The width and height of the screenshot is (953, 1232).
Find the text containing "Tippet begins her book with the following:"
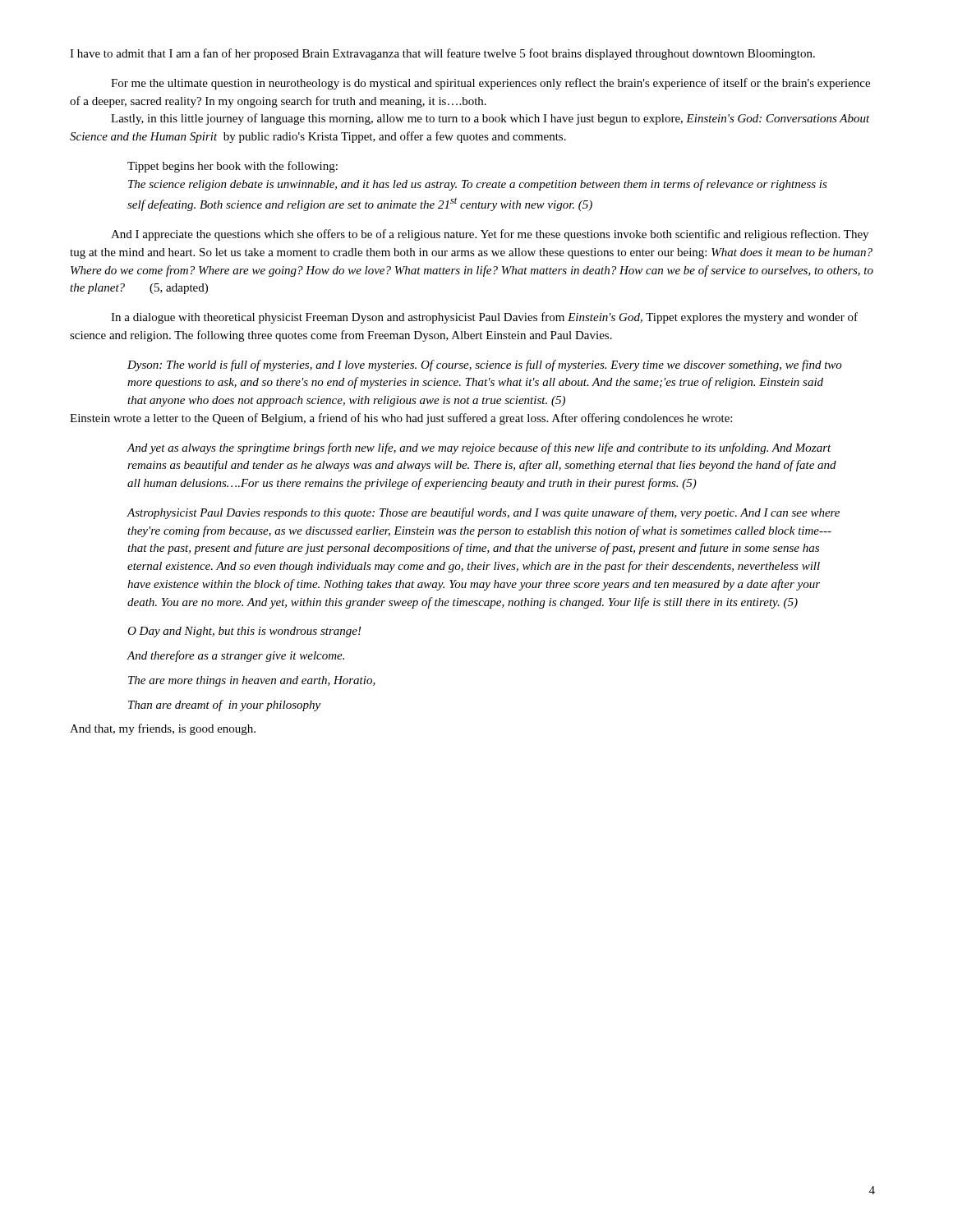pyautogui.click(x=233, y=166)
